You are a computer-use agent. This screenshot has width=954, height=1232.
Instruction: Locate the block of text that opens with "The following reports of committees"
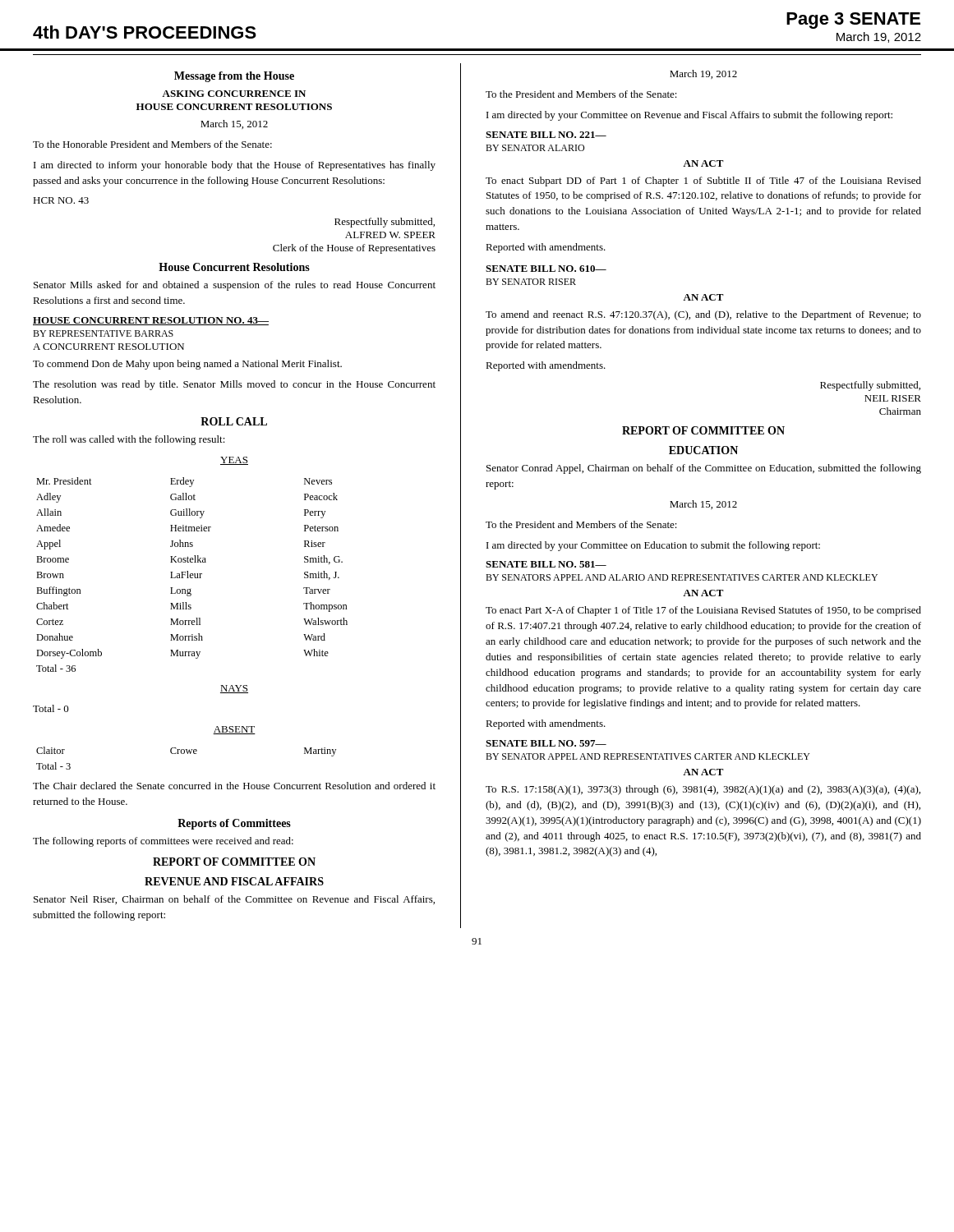point(163,841)
